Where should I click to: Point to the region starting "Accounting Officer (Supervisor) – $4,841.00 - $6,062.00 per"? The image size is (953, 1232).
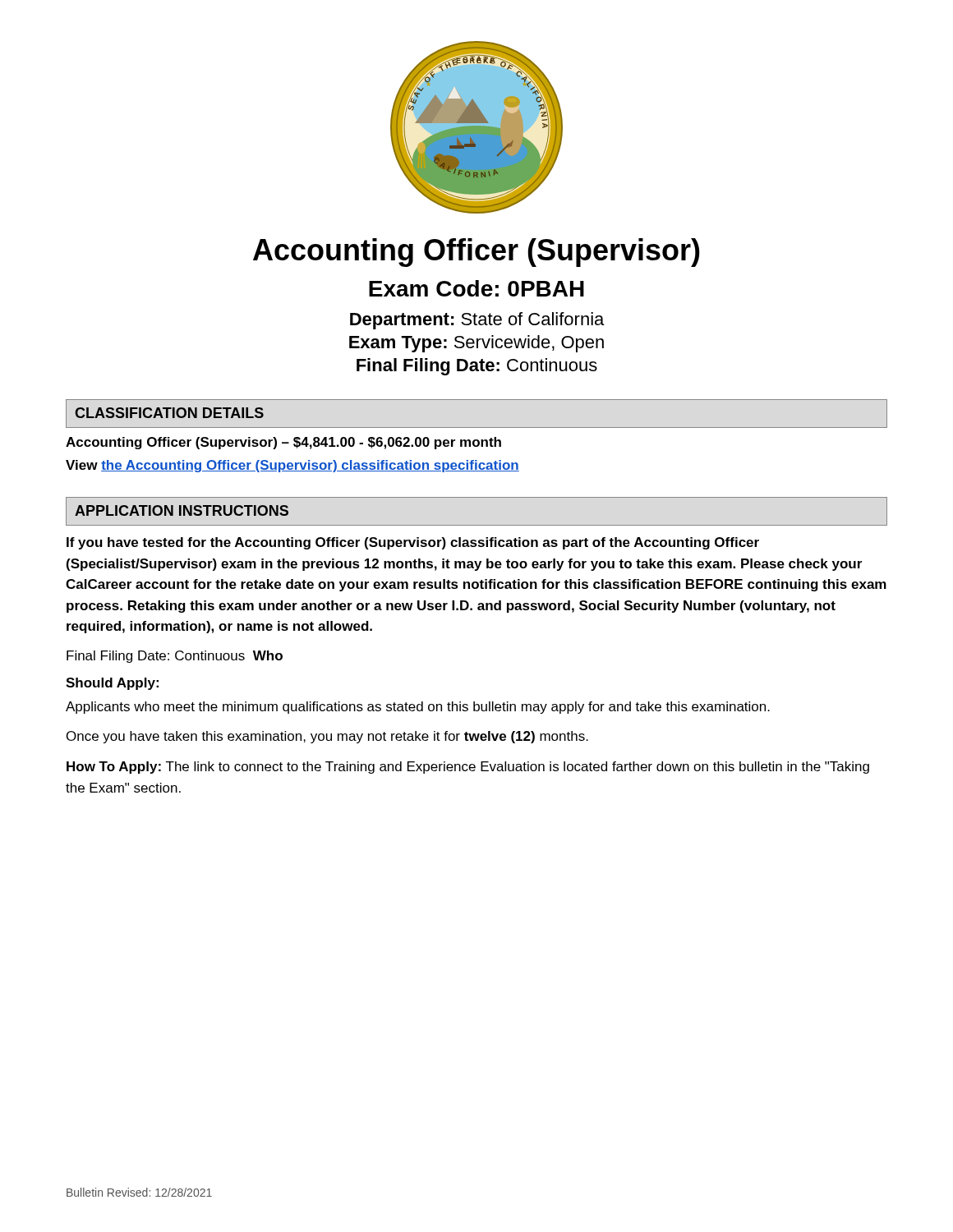click(284, 442)
